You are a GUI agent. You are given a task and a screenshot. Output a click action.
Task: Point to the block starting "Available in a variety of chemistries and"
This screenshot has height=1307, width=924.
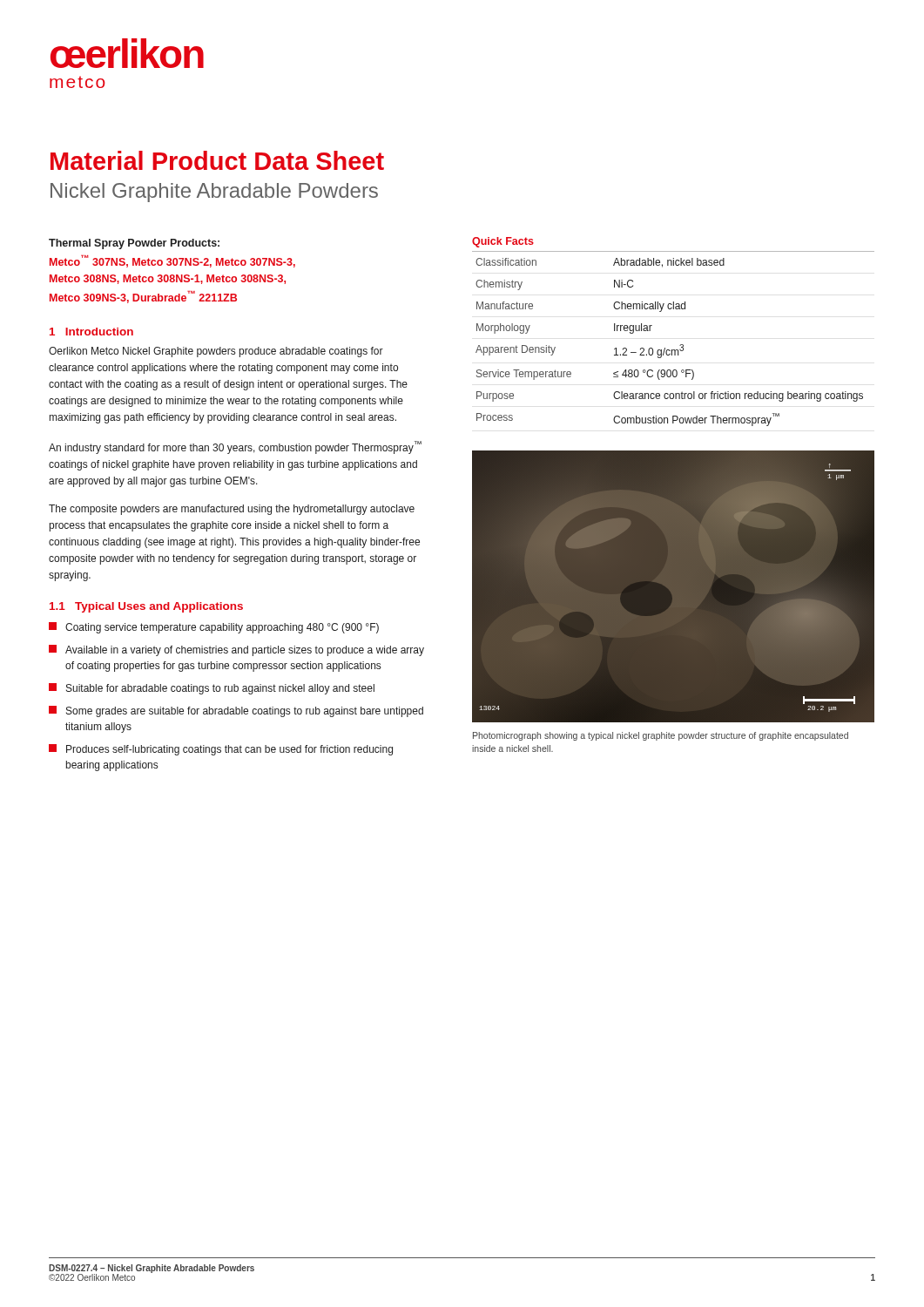pos(237,658)
